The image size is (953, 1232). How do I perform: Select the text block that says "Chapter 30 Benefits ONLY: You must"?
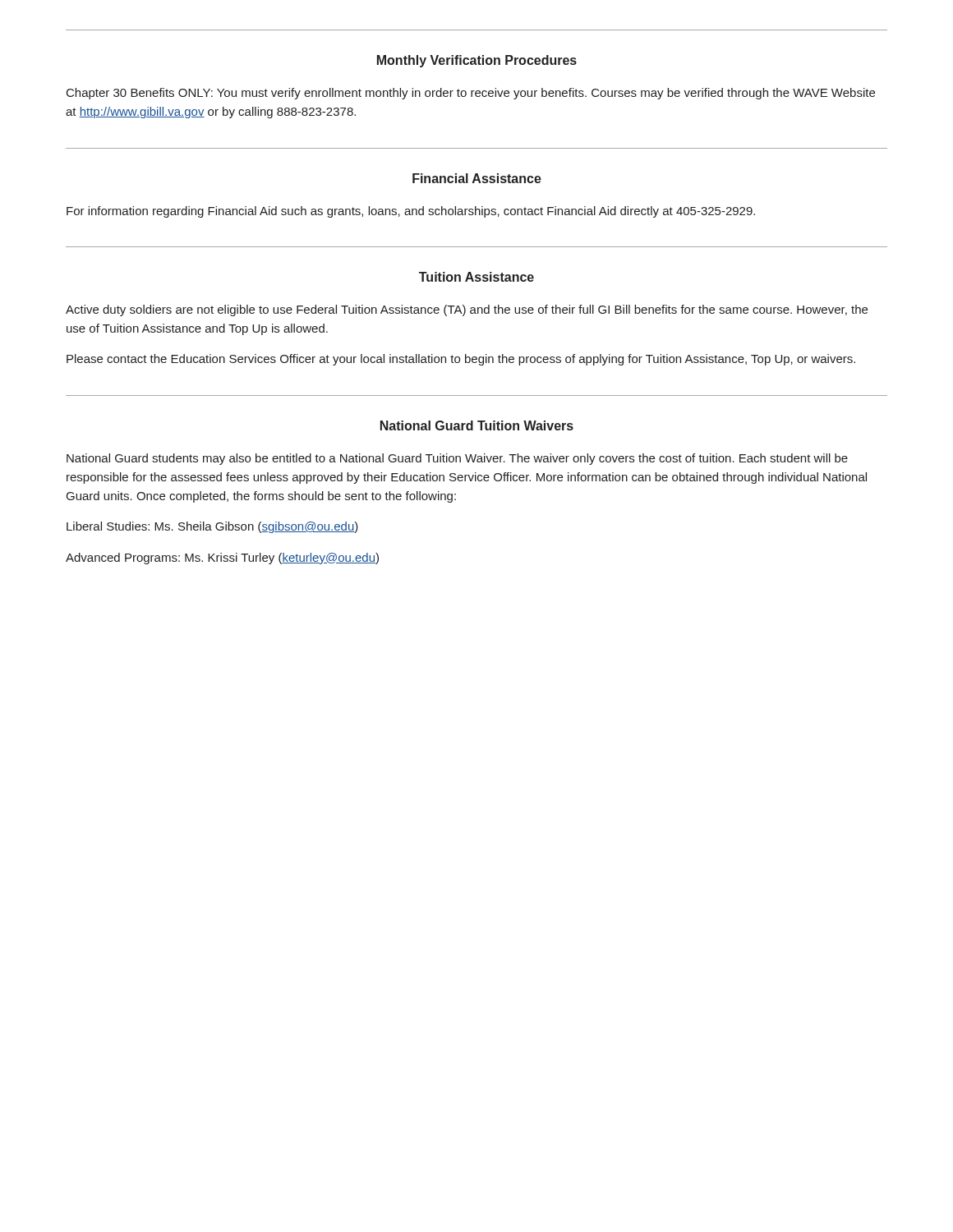click(x=471, y=102)
